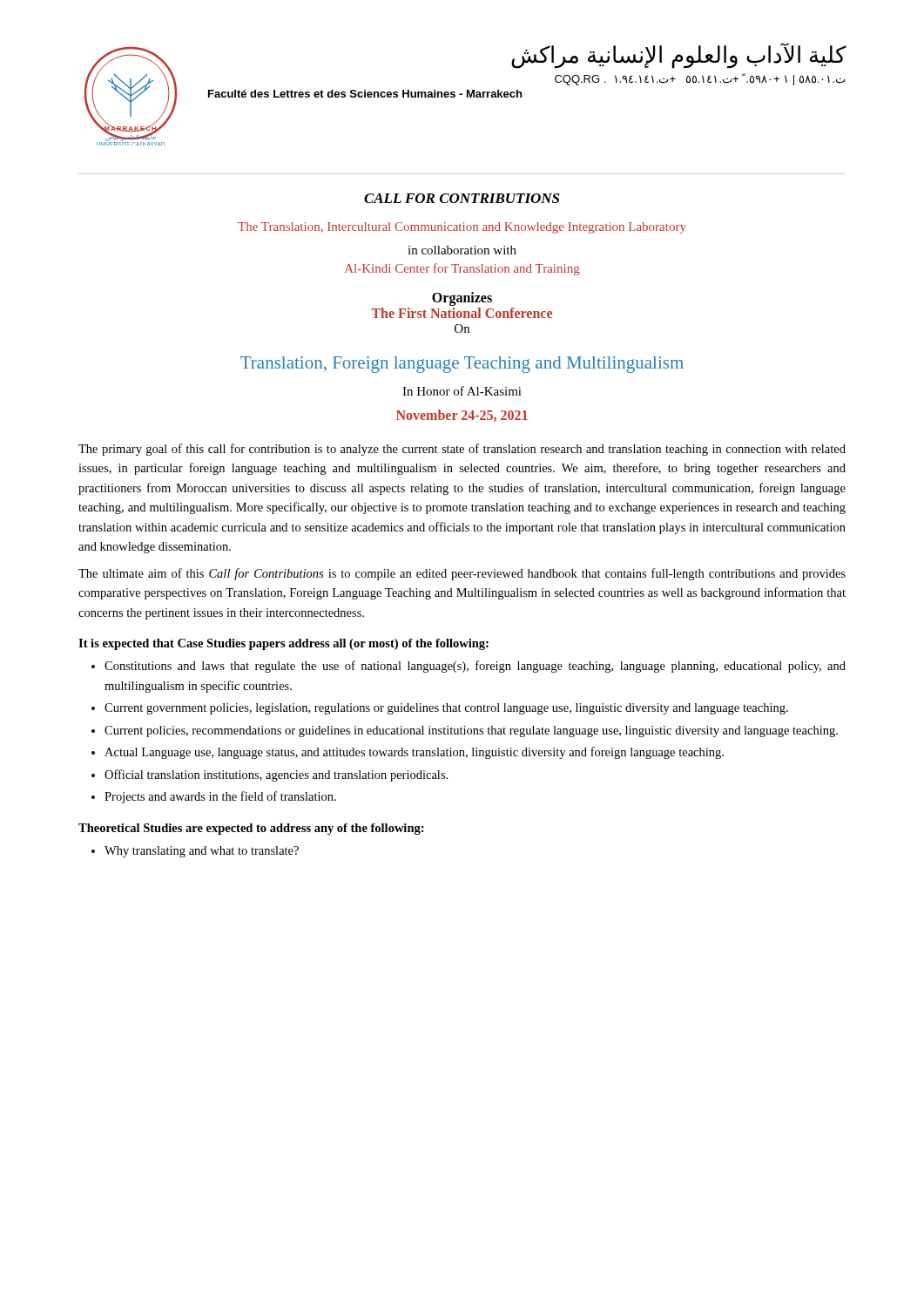Image resolution: width=924 pixels, height=1307 pixels.
Task: Navigate to the text starting "Constitutions and laws that regulate"
Action: [475, 676]
